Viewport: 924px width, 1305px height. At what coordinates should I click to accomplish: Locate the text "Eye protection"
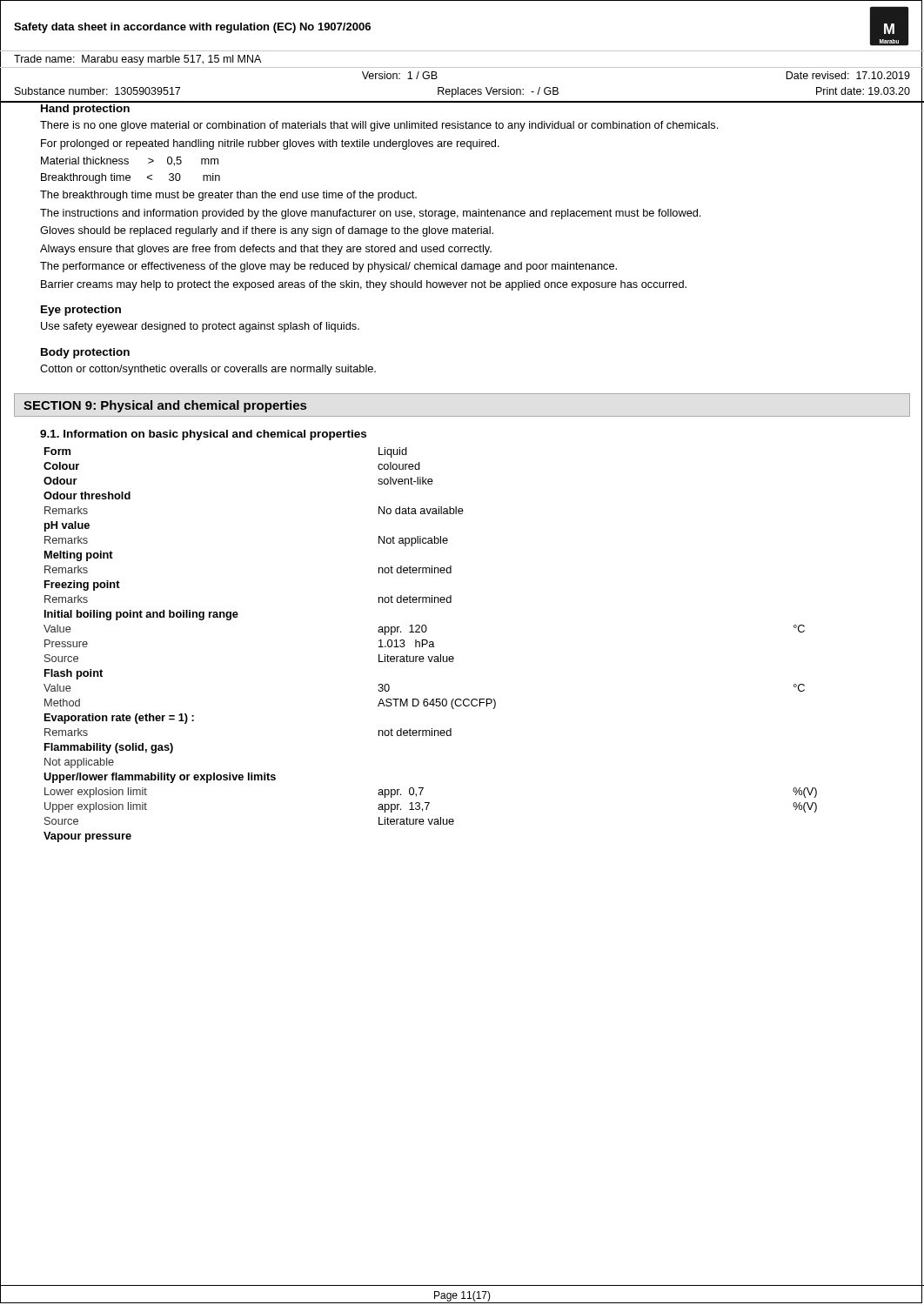coord(81,310)
